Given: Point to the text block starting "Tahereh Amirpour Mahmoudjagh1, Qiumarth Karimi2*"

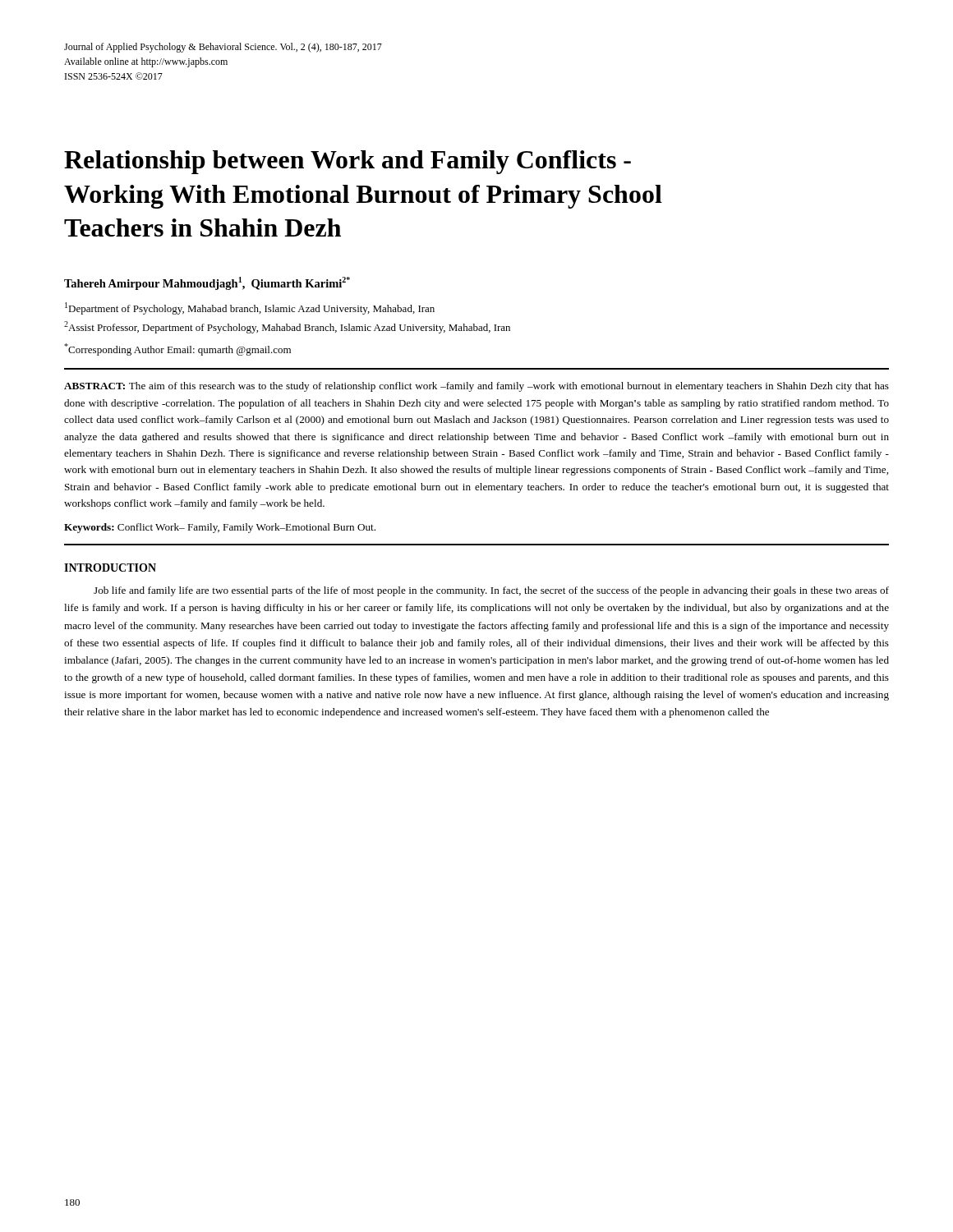Looking at the screenshot, I should (x=207, y=282).
